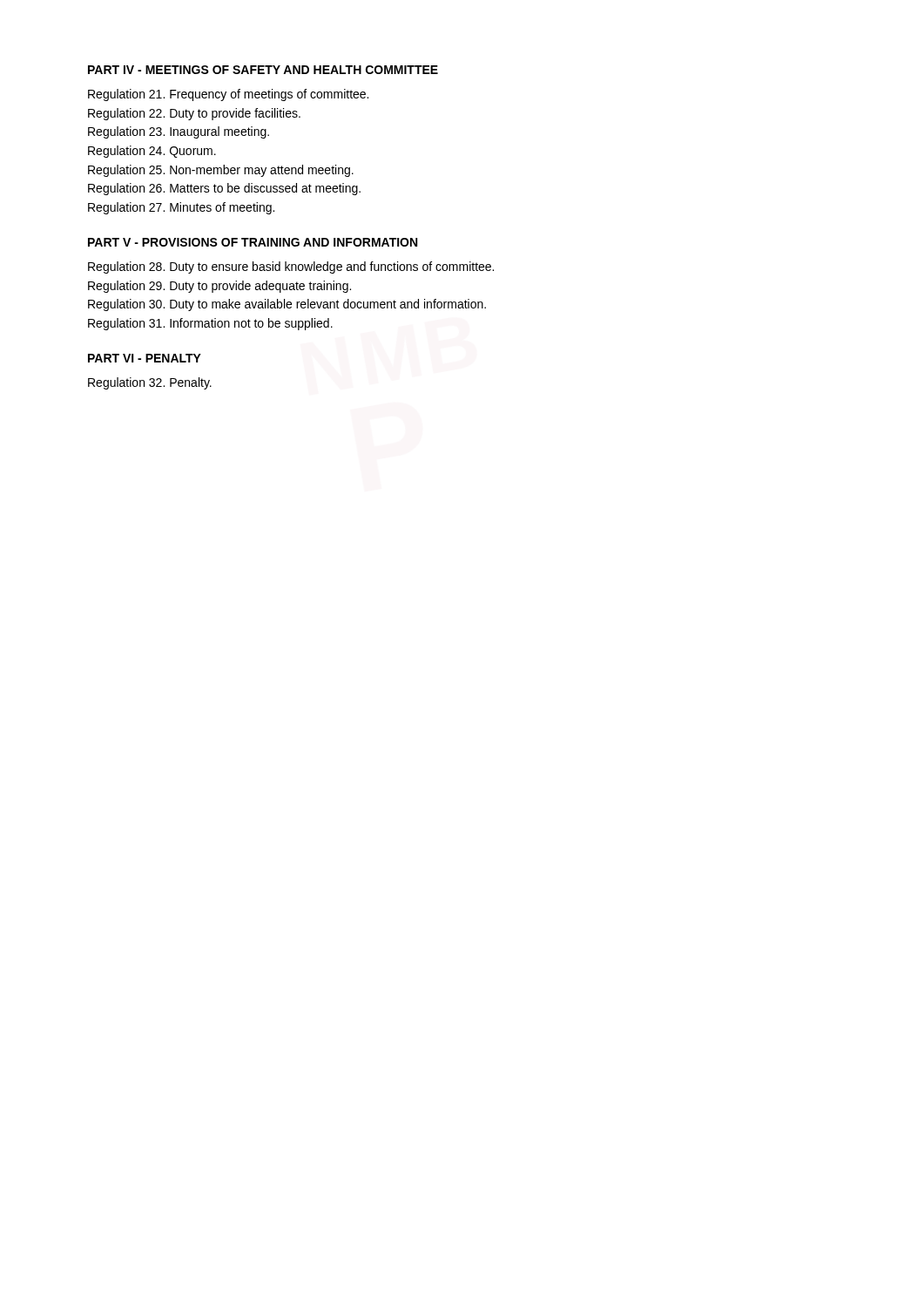The height and width of the screenshot is (1307, 924).
Task: Locate the passage starting "Regulation 23. Inaugural meeting."
Action: pos(179,132)
